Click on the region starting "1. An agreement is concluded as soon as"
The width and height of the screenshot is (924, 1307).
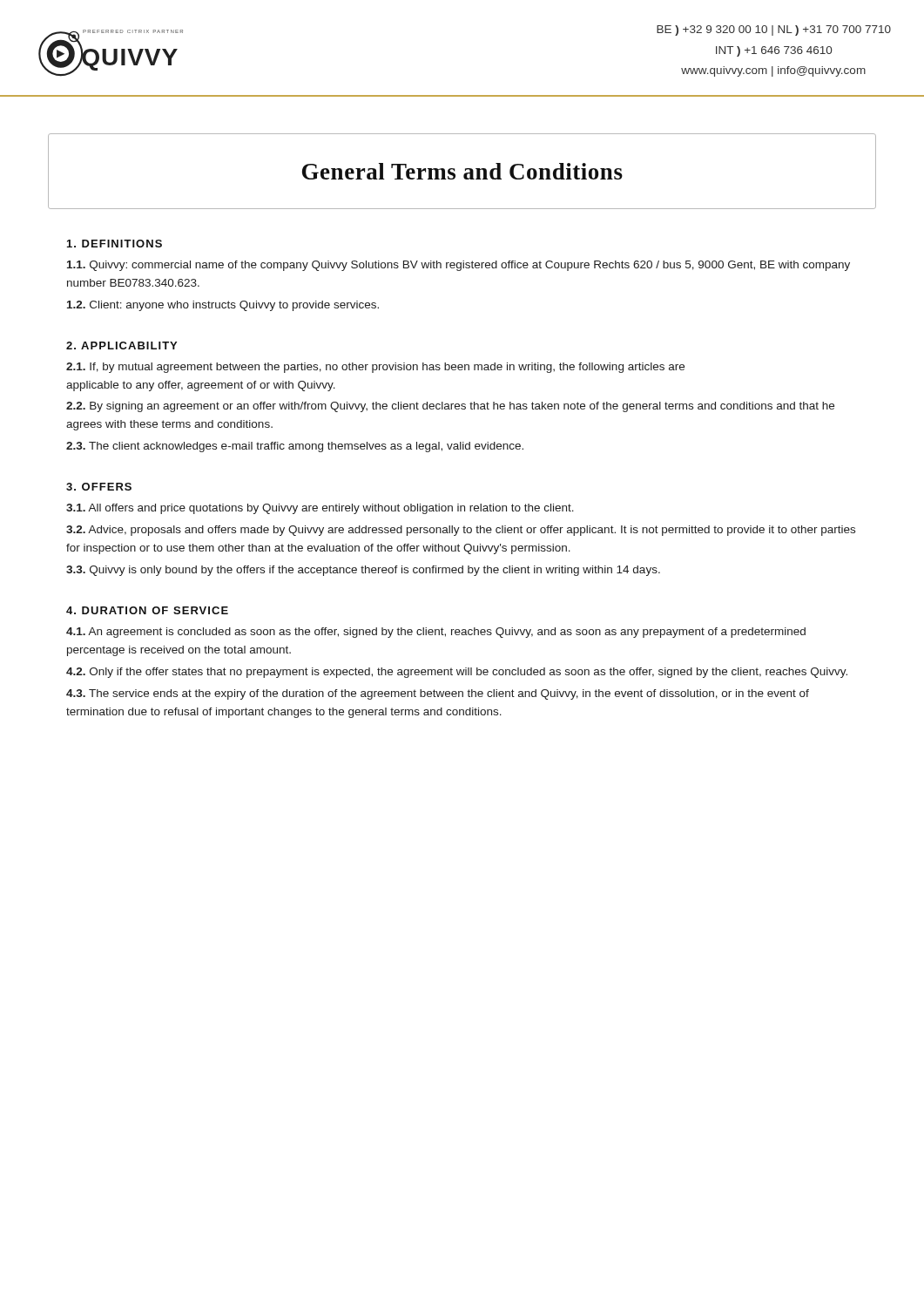(x=436, y=640)
